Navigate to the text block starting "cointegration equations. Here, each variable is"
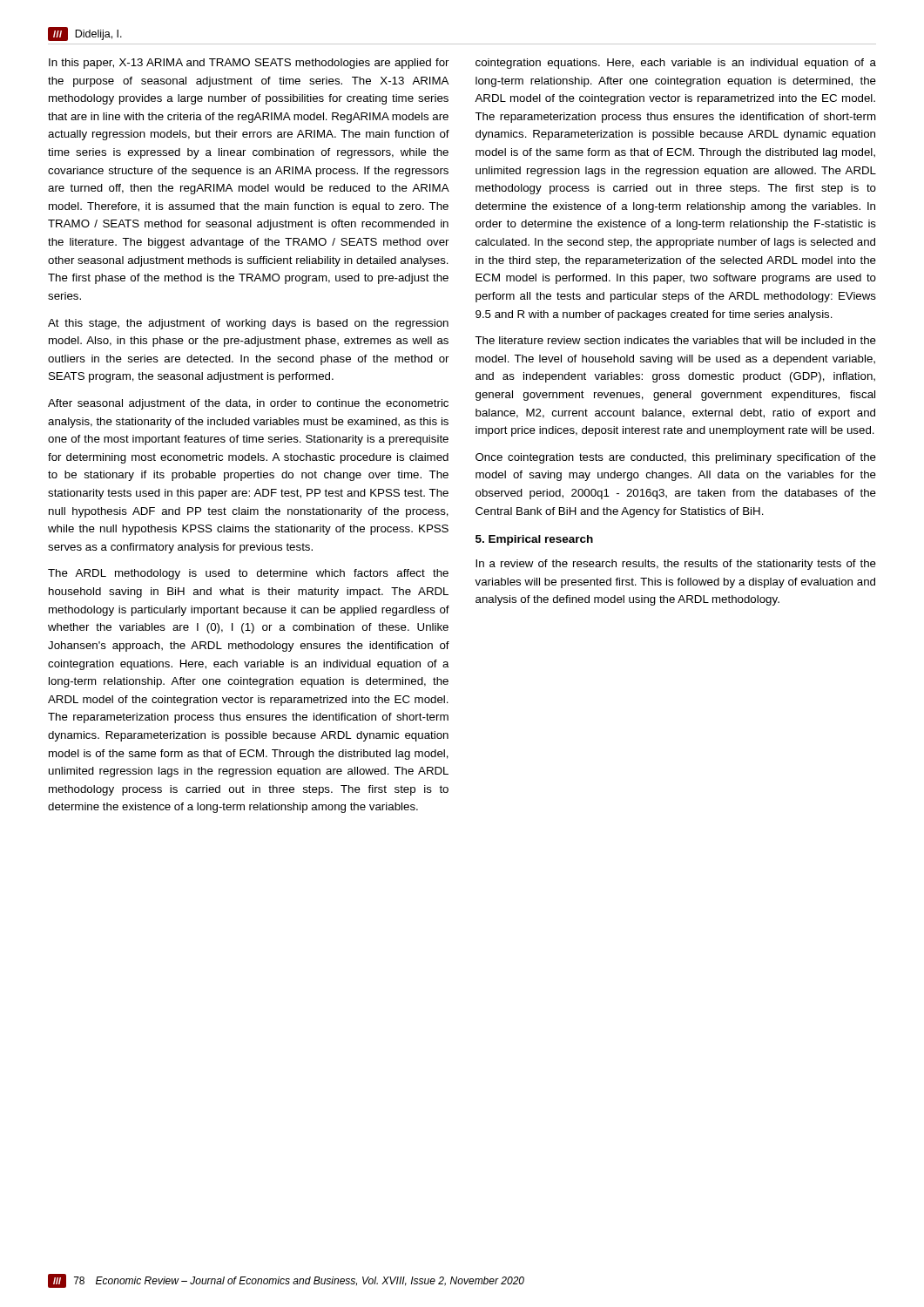 pos(676,189)
